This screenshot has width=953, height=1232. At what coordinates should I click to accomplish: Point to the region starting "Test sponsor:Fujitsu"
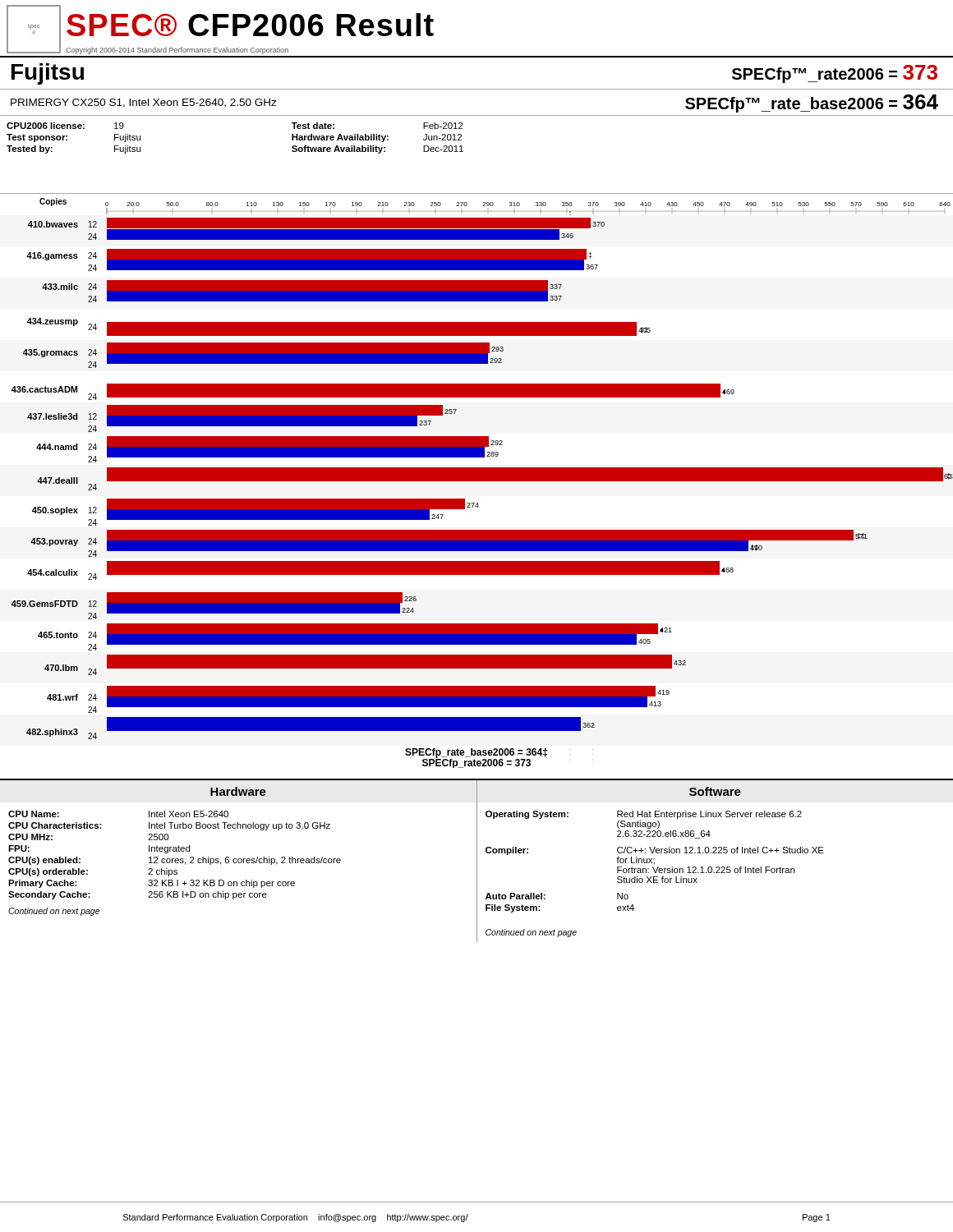74,137
